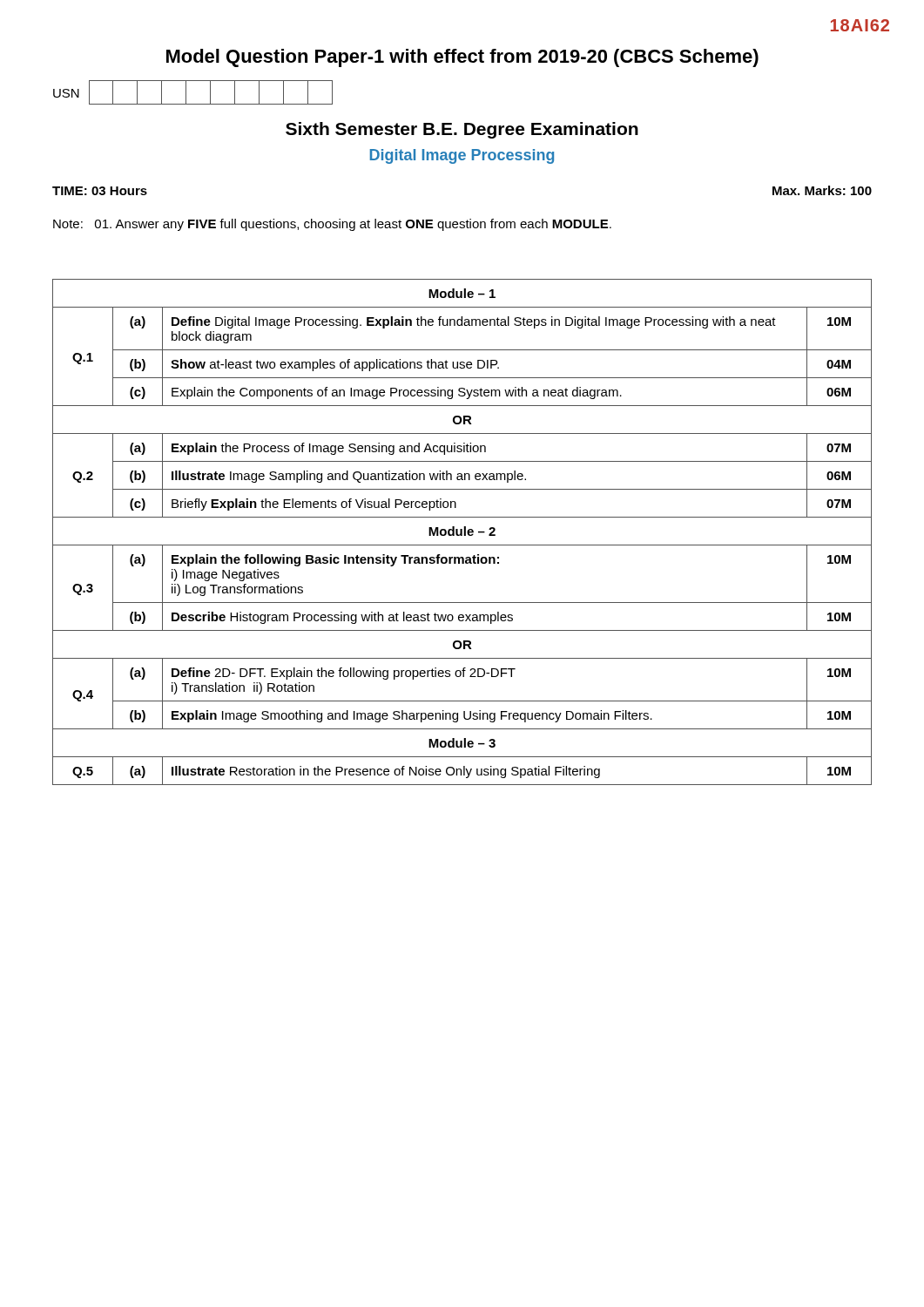The height and width of the screenshot is (1307, 924).
Task: Locate the text "Digital Image Processing"
Action: 462,155
